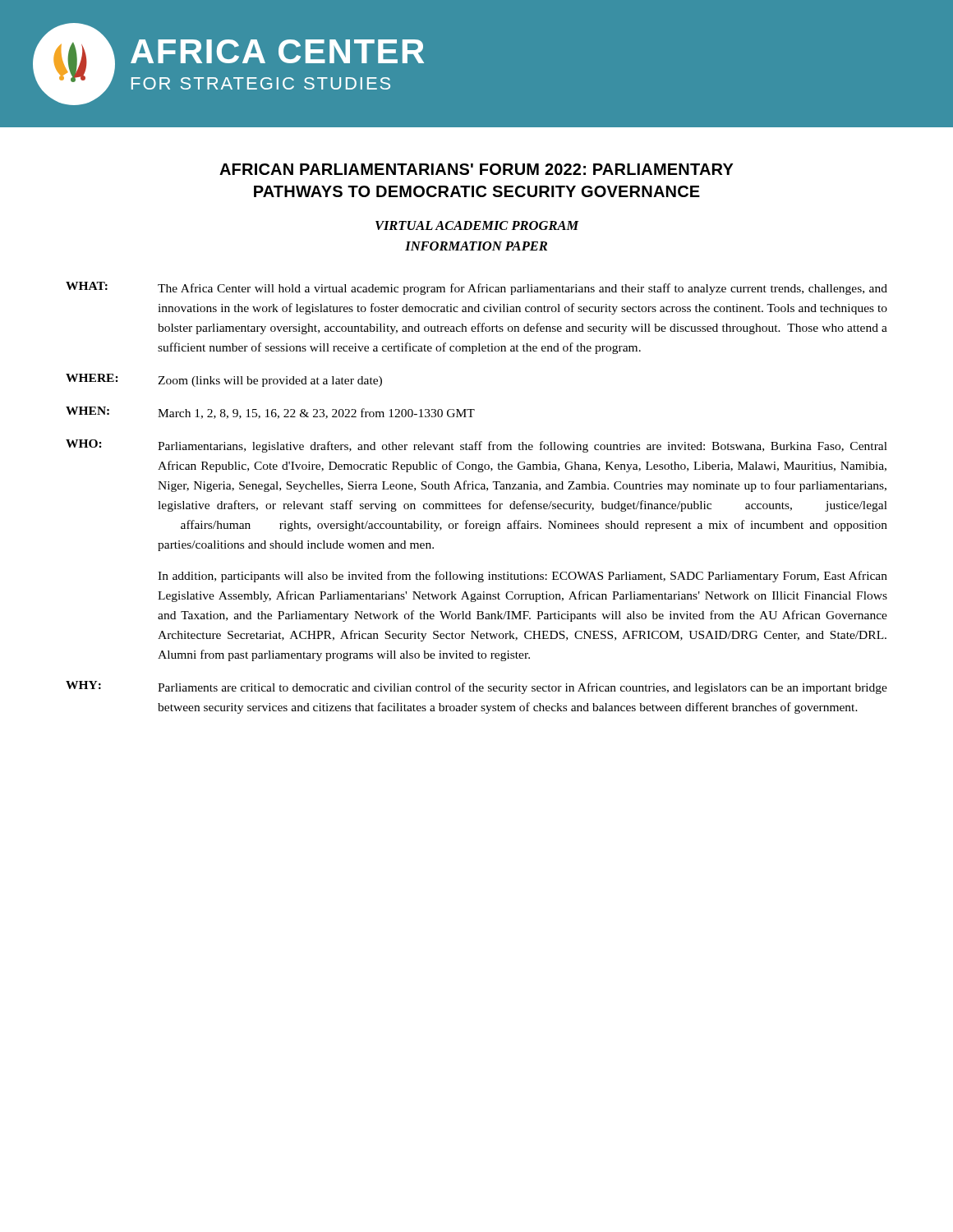This screenshot has width=953, height=1232.
Task: Click on the block starting "WHEN: March 1,"
Action: click(476, 413)
